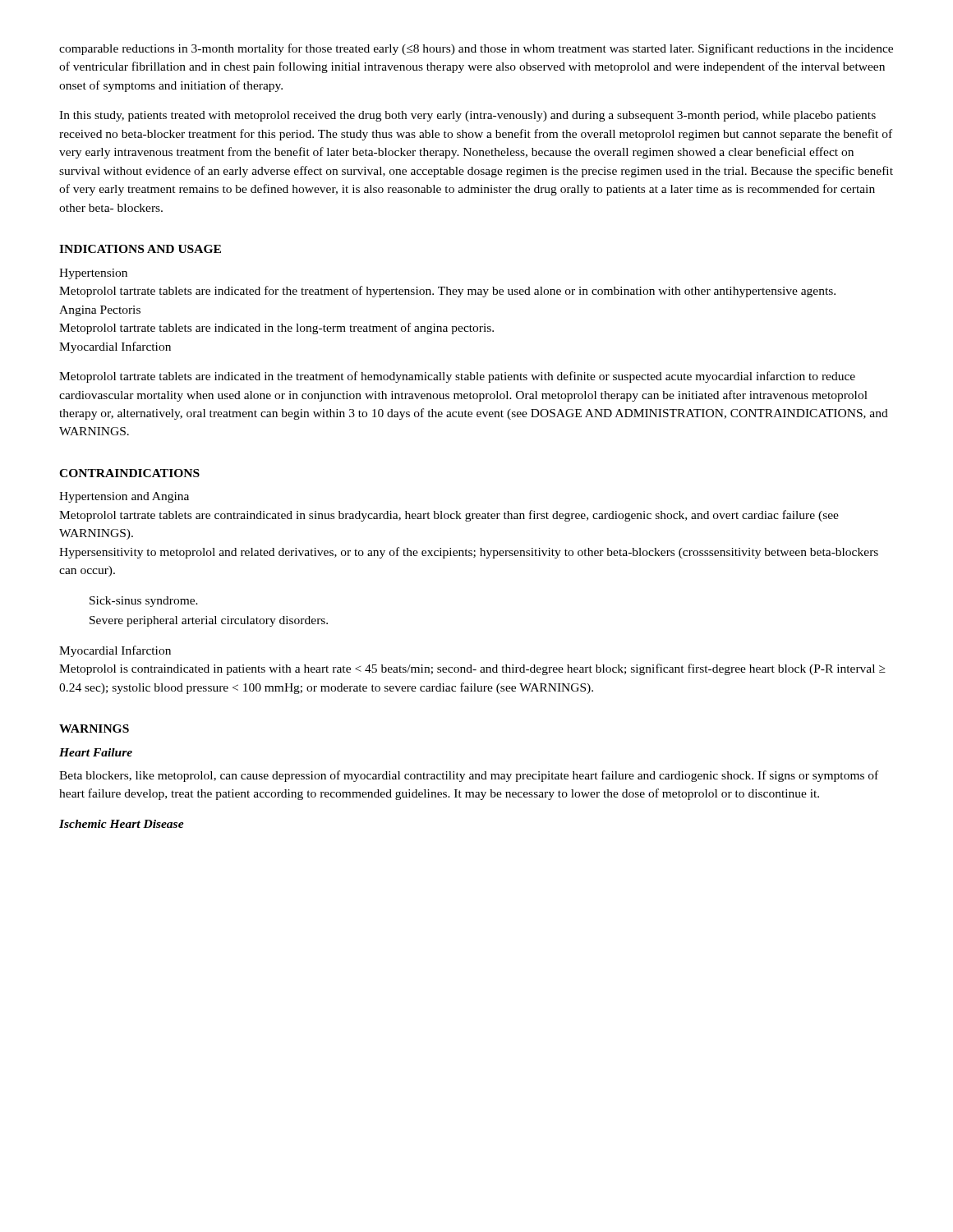Find the element starting "In this study,"

(x=476, y=161)
